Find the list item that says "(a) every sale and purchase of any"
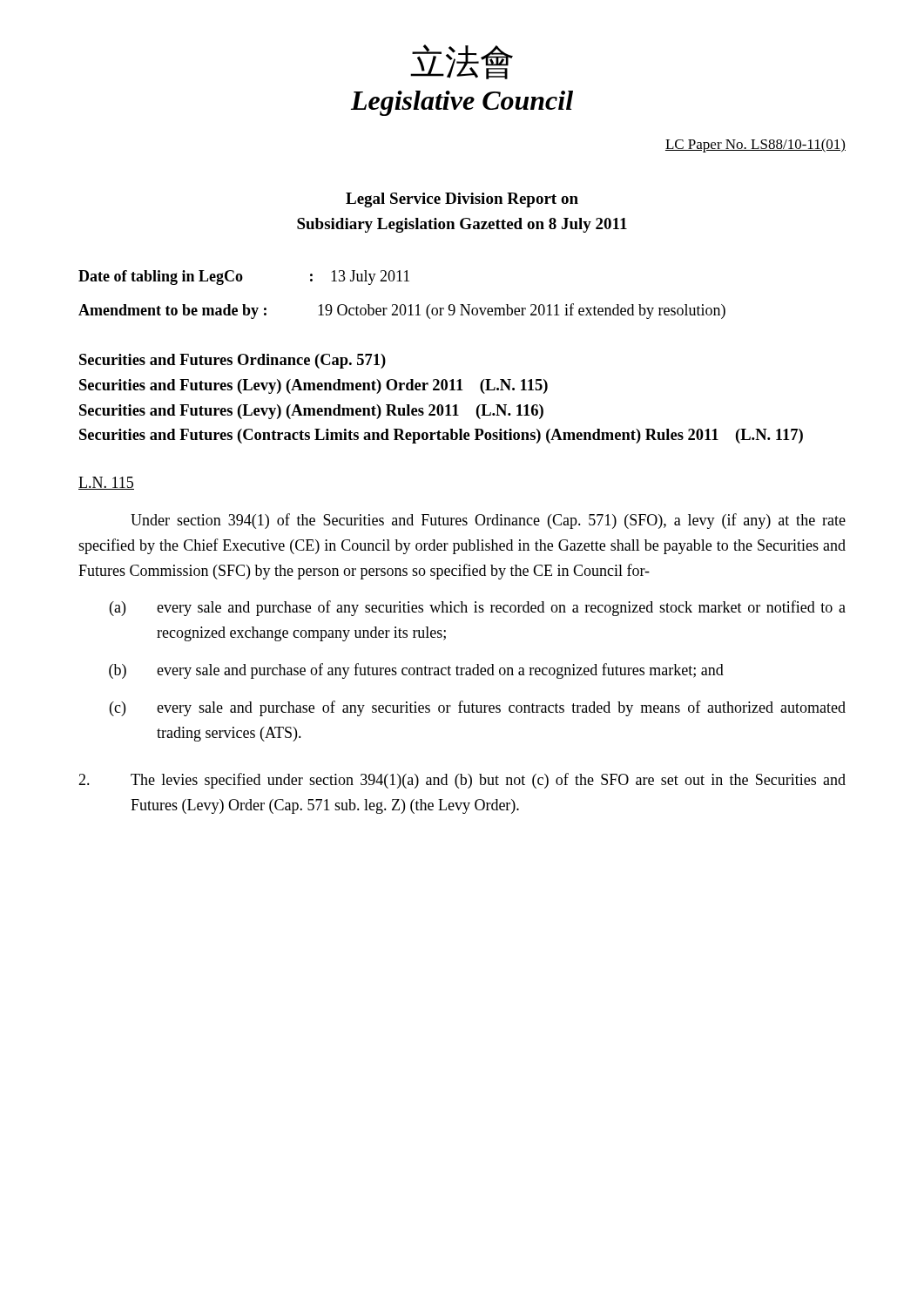 [462, 621]
